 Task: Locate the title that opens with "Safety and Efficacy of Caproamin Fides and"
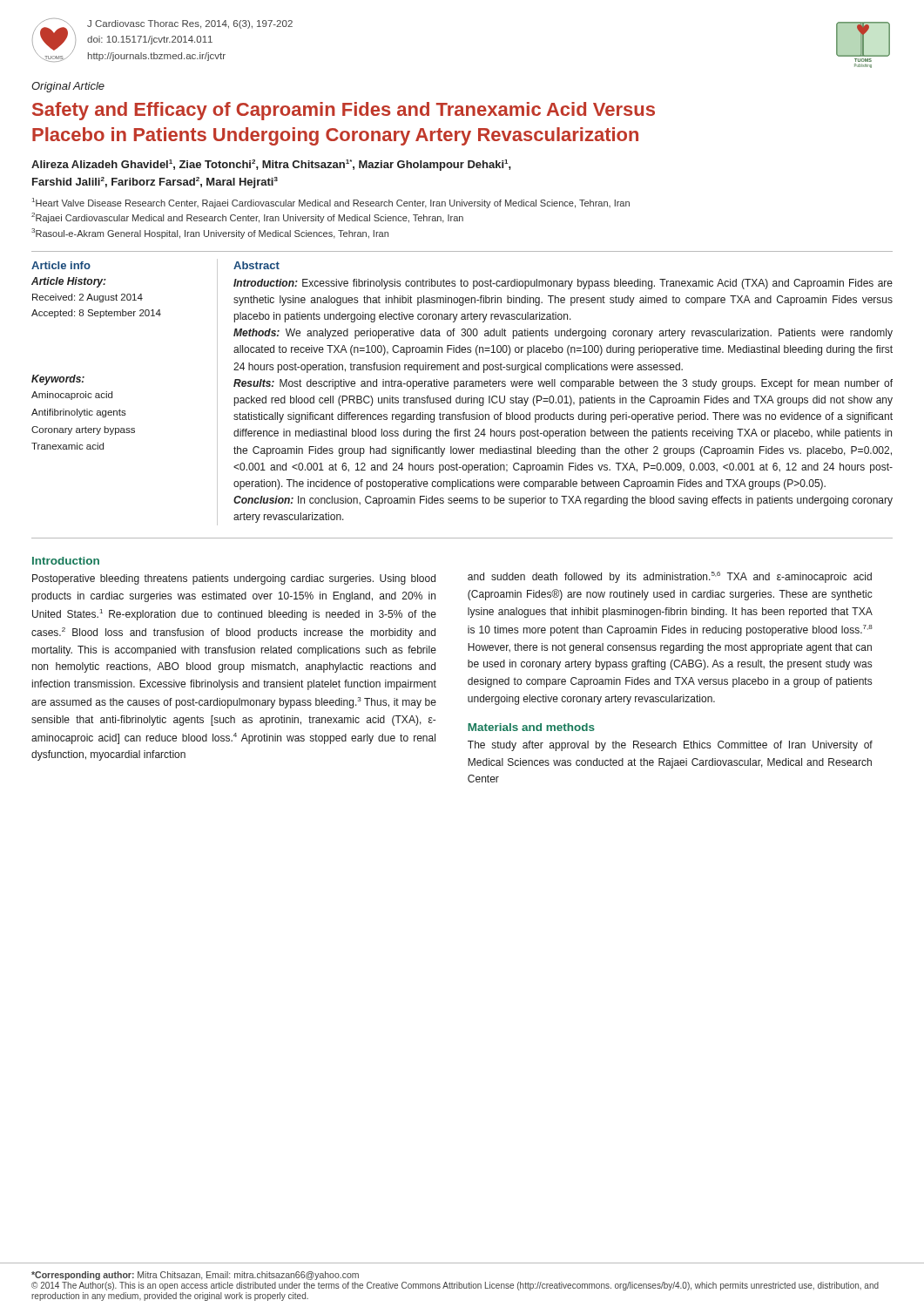[343, 122]
